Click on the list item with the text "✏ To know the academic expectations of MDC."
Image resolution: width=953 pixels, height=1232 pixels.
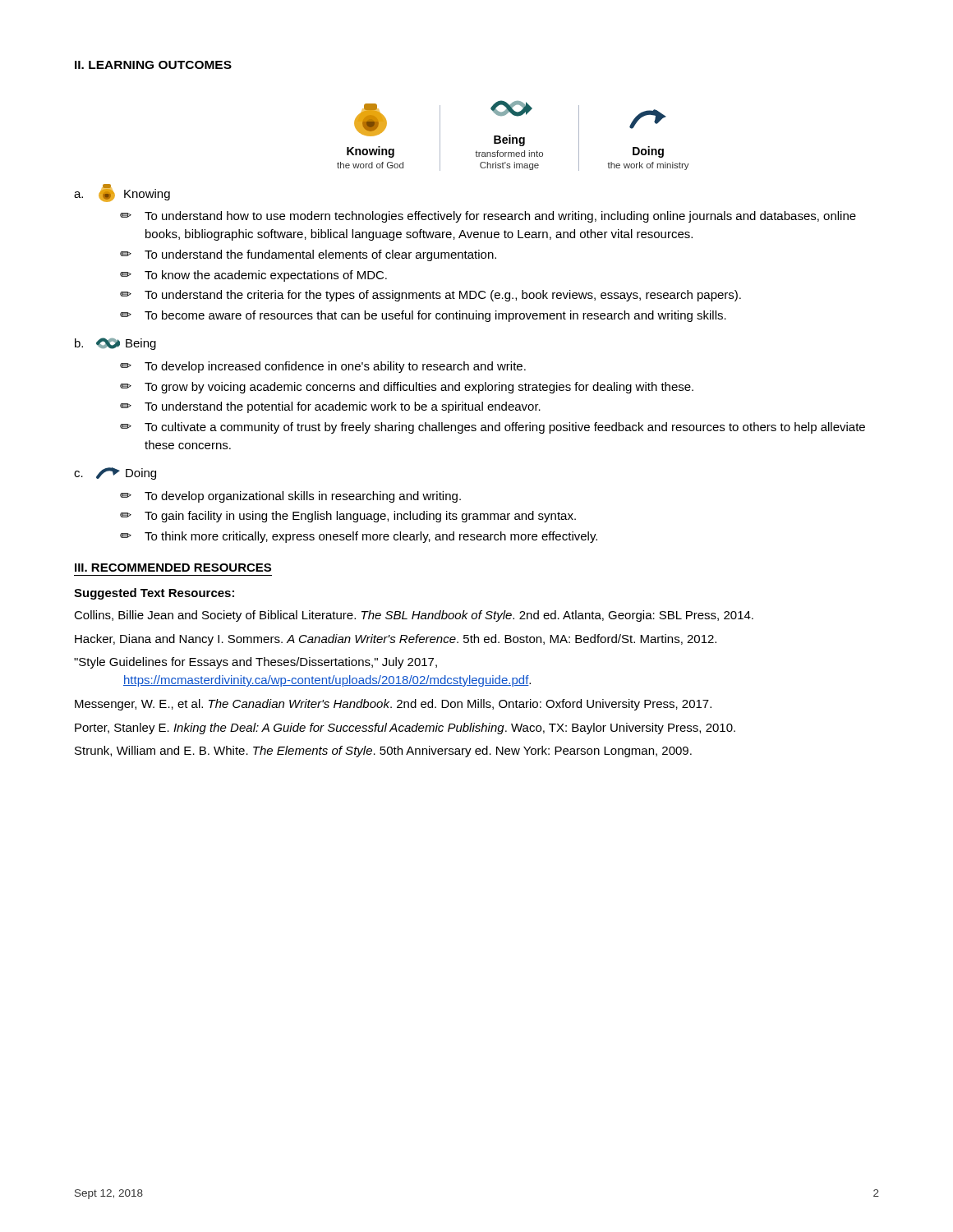coord(254,275)
